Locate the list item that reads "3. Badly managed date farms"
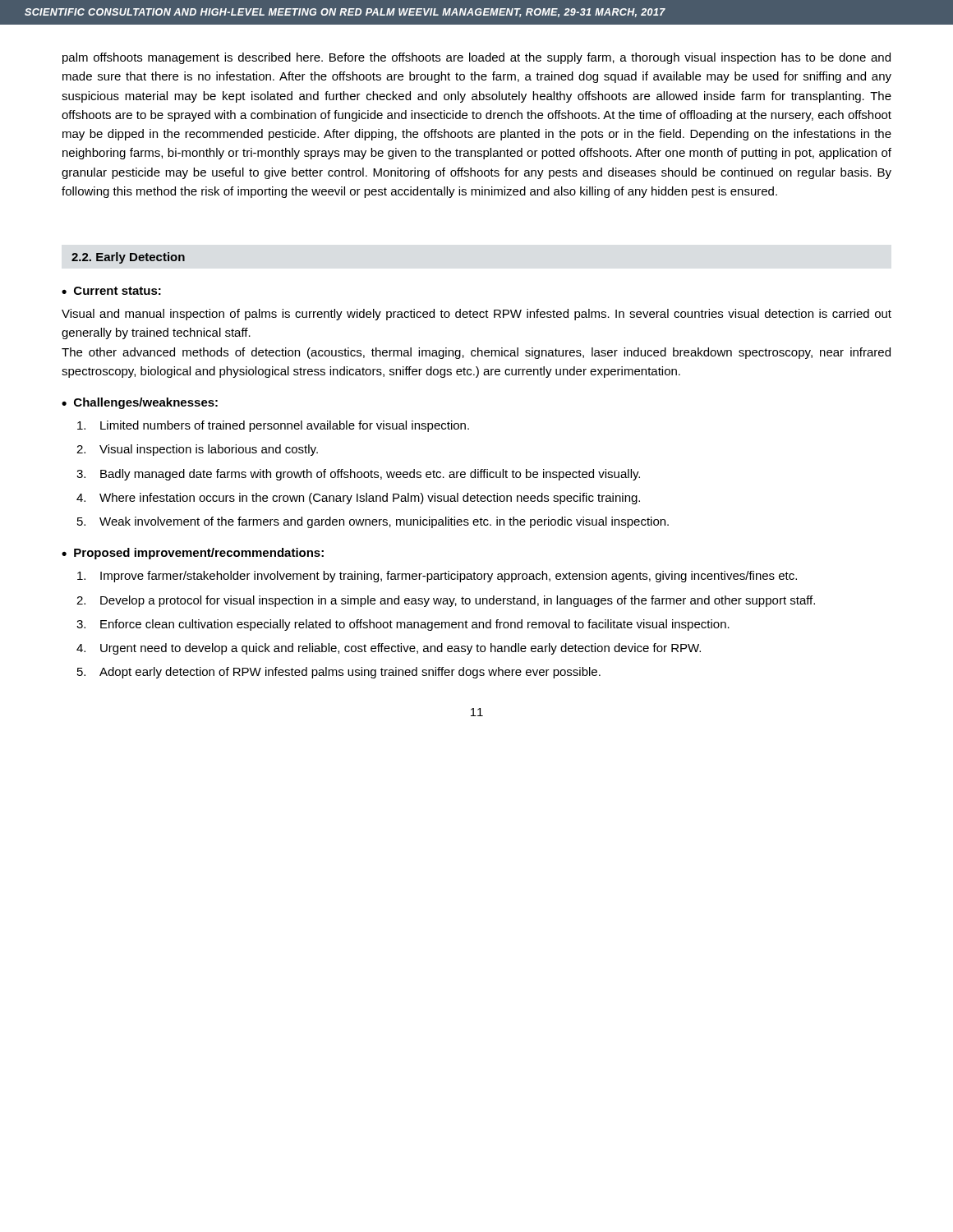The height and width of the screenshot is (1232, 953). click(x=484, y=473)
